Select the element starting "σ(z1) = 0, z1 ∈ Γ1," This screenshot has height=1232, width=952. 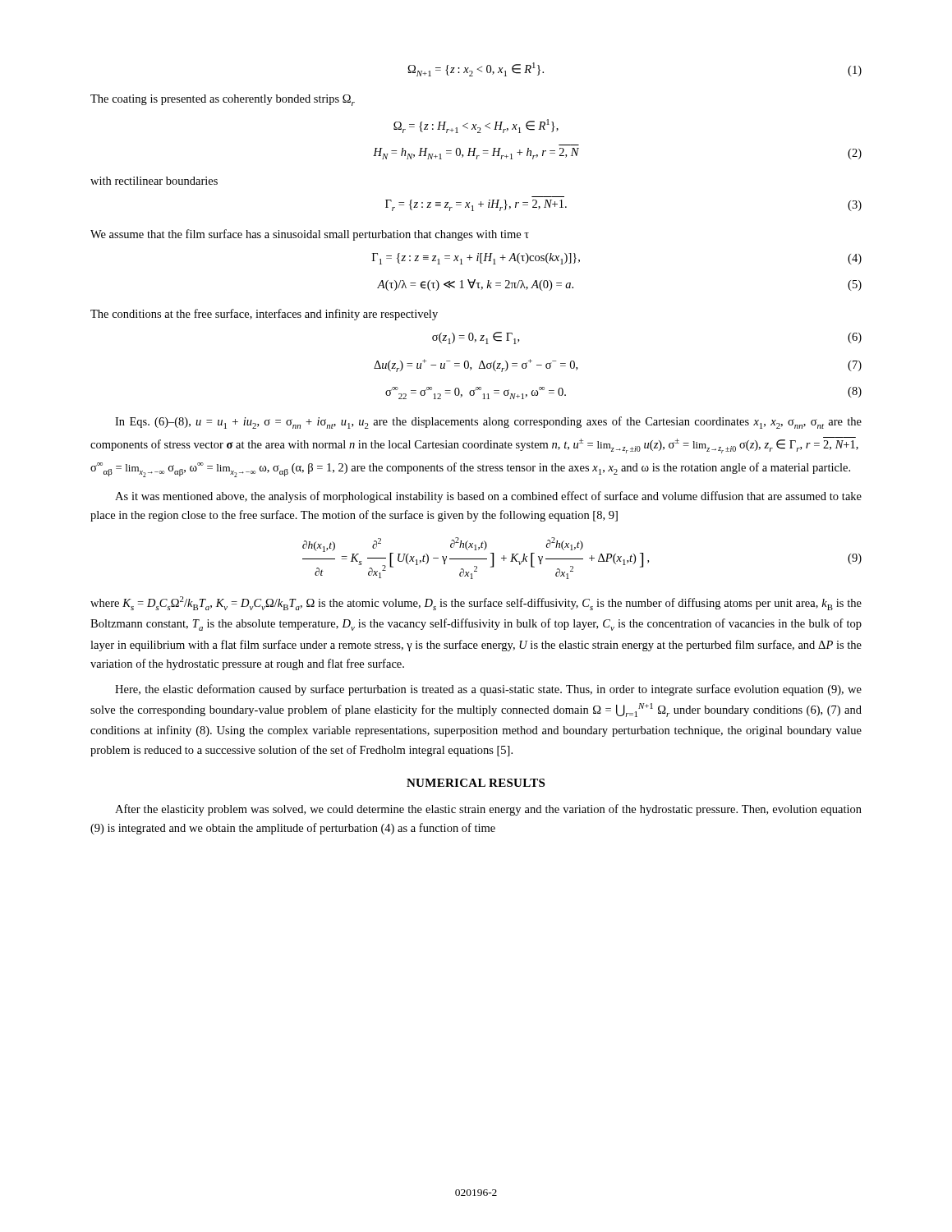coord(473,338)
